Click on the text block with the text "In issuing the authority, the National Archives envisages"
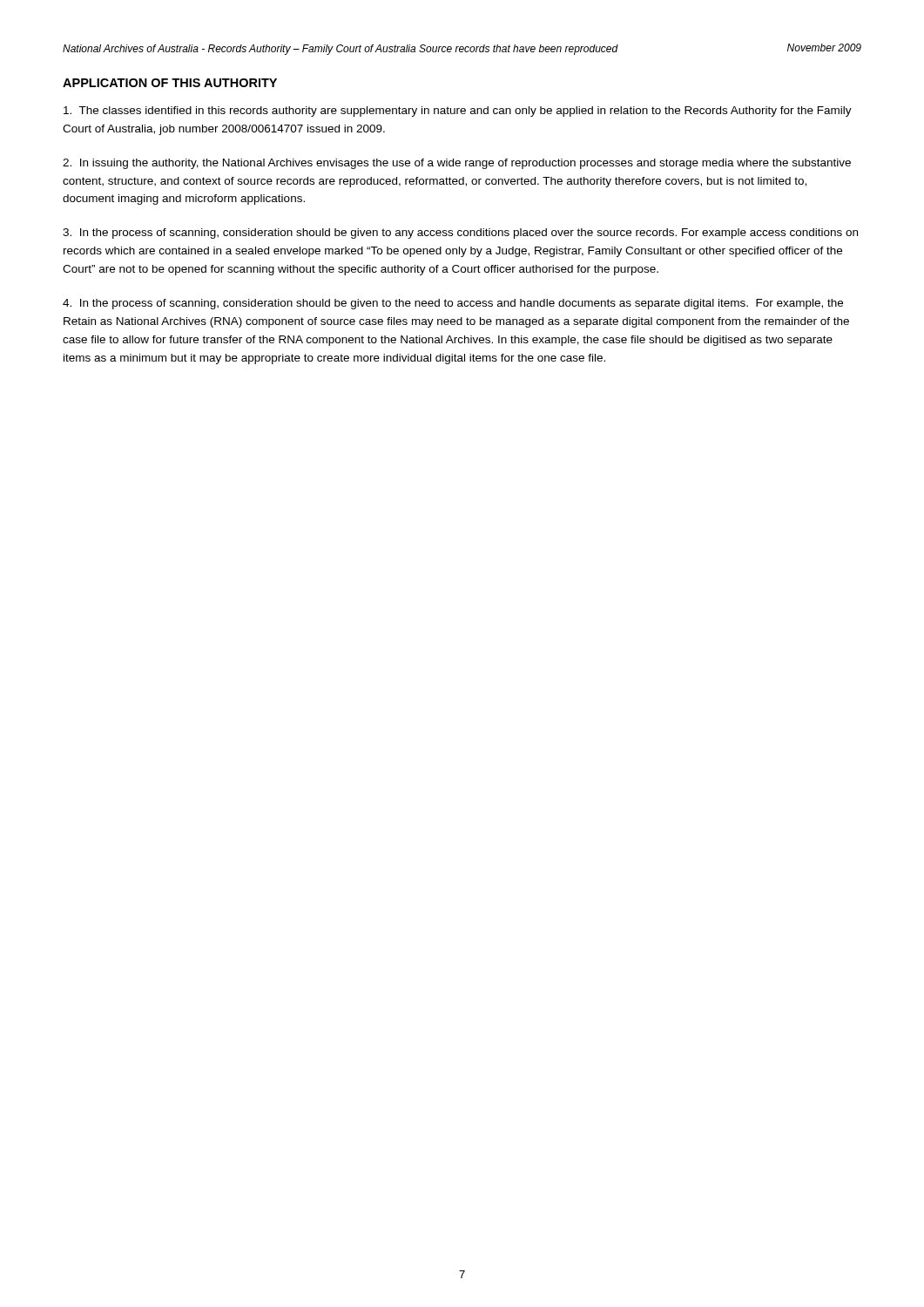 tap(462, 181)
